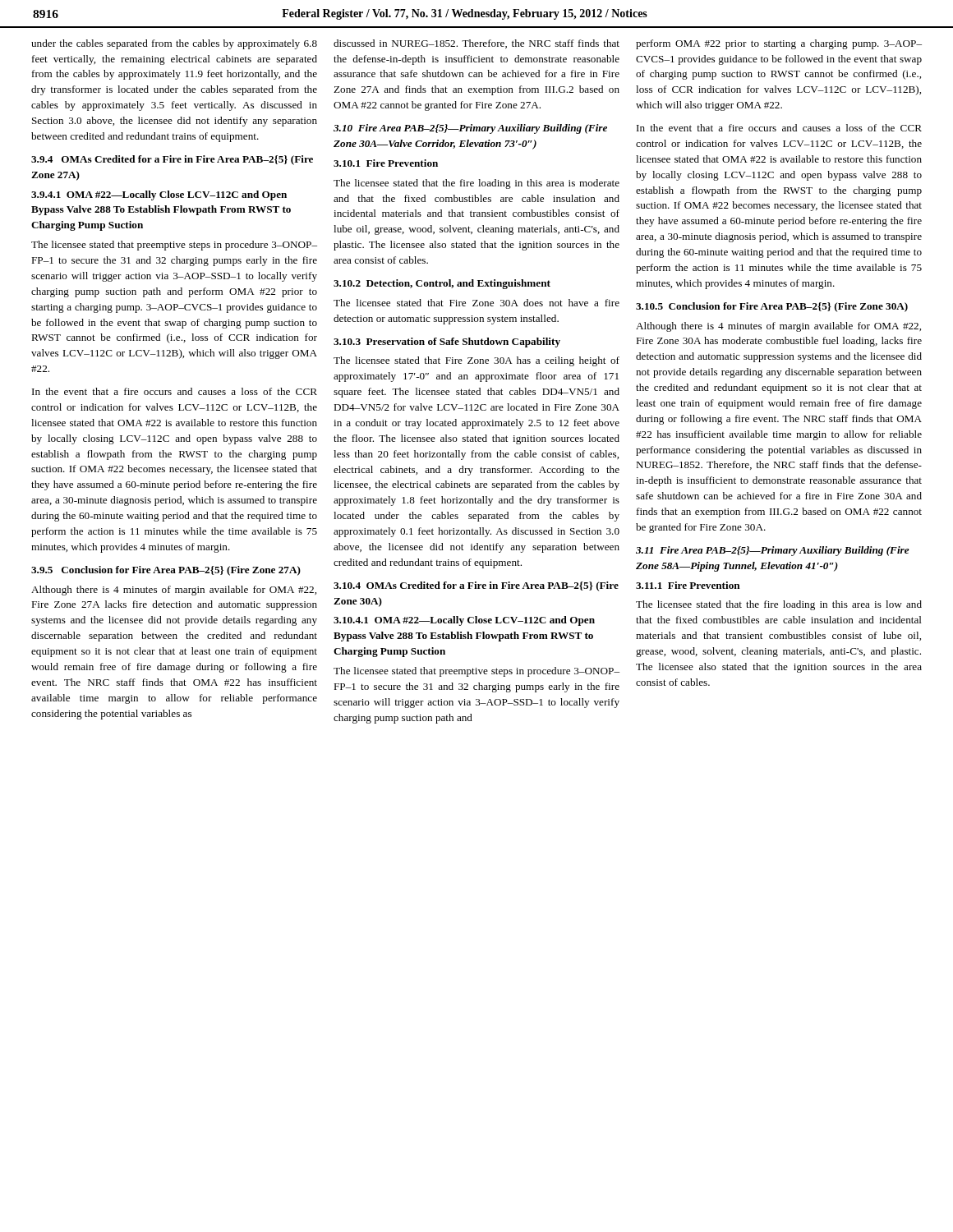Select the section header that reads "3.11.1 Fire Prevention"
The width and height of the screenshot is (953, 1232).
point(688,585)
